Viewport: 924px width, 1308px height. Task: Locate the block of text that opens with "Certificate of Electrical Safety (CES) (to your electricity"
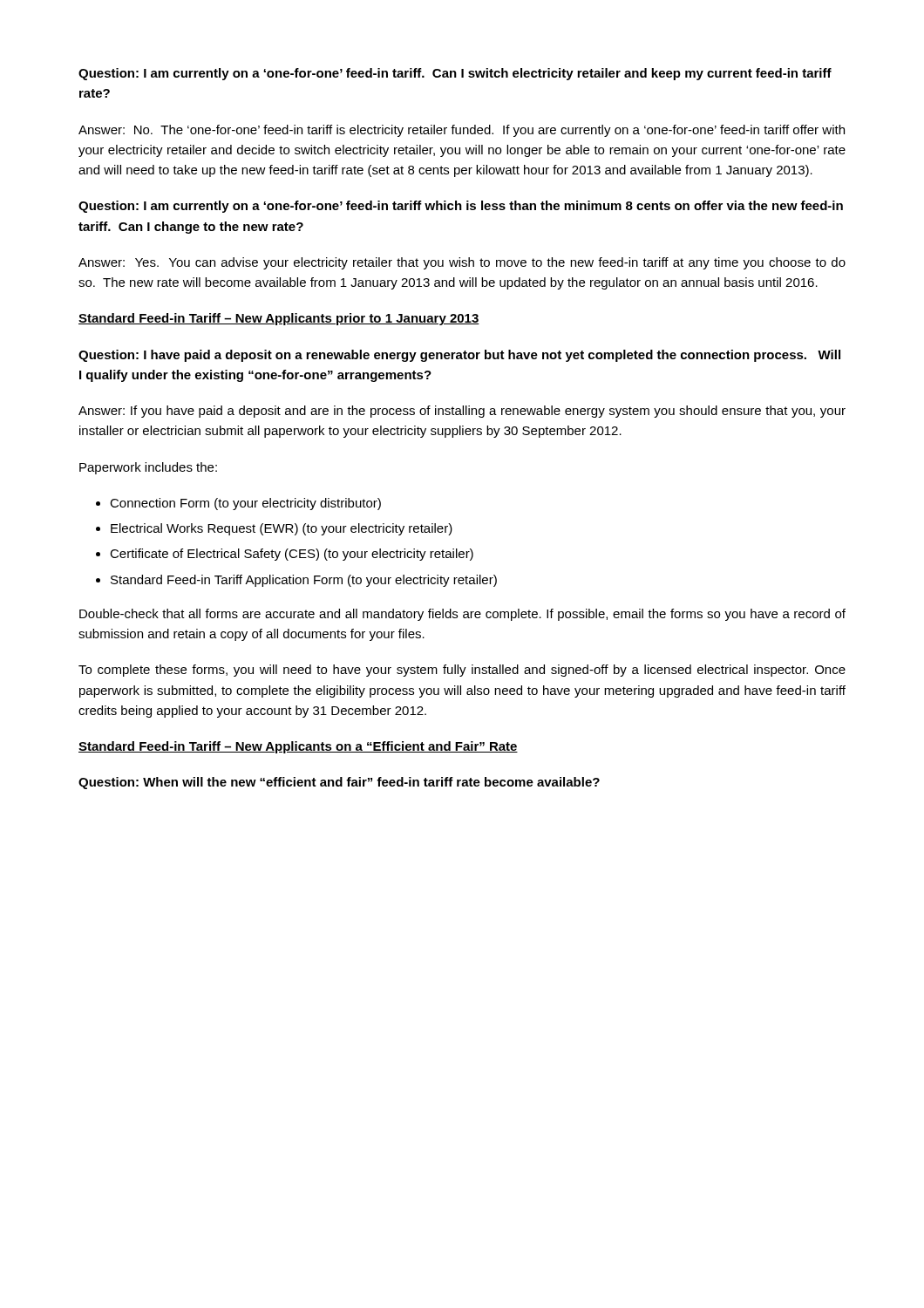[478, 554]
